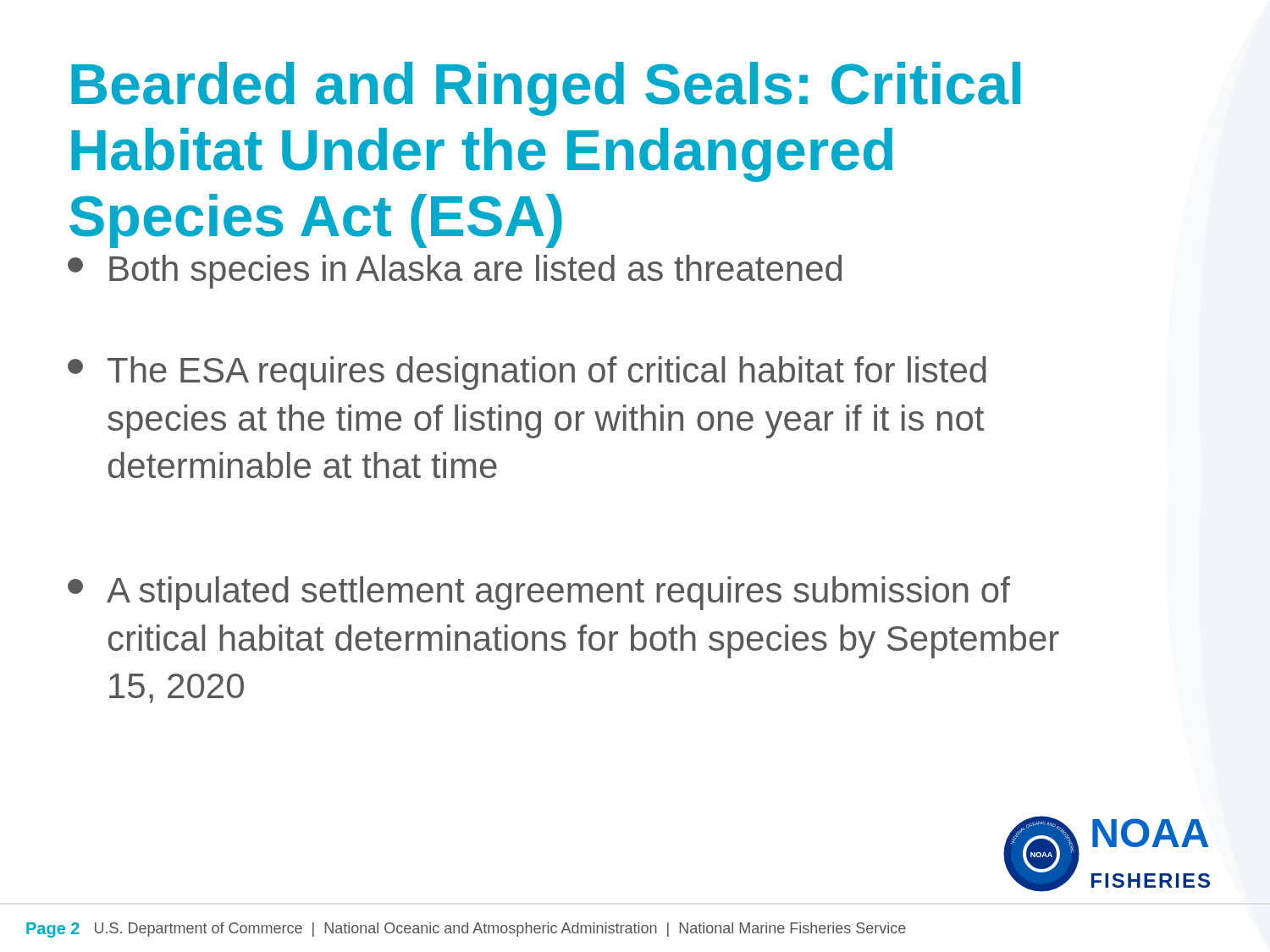Click on the logo
Viewport: 1270px width, 952px height.
(1108, 854)
